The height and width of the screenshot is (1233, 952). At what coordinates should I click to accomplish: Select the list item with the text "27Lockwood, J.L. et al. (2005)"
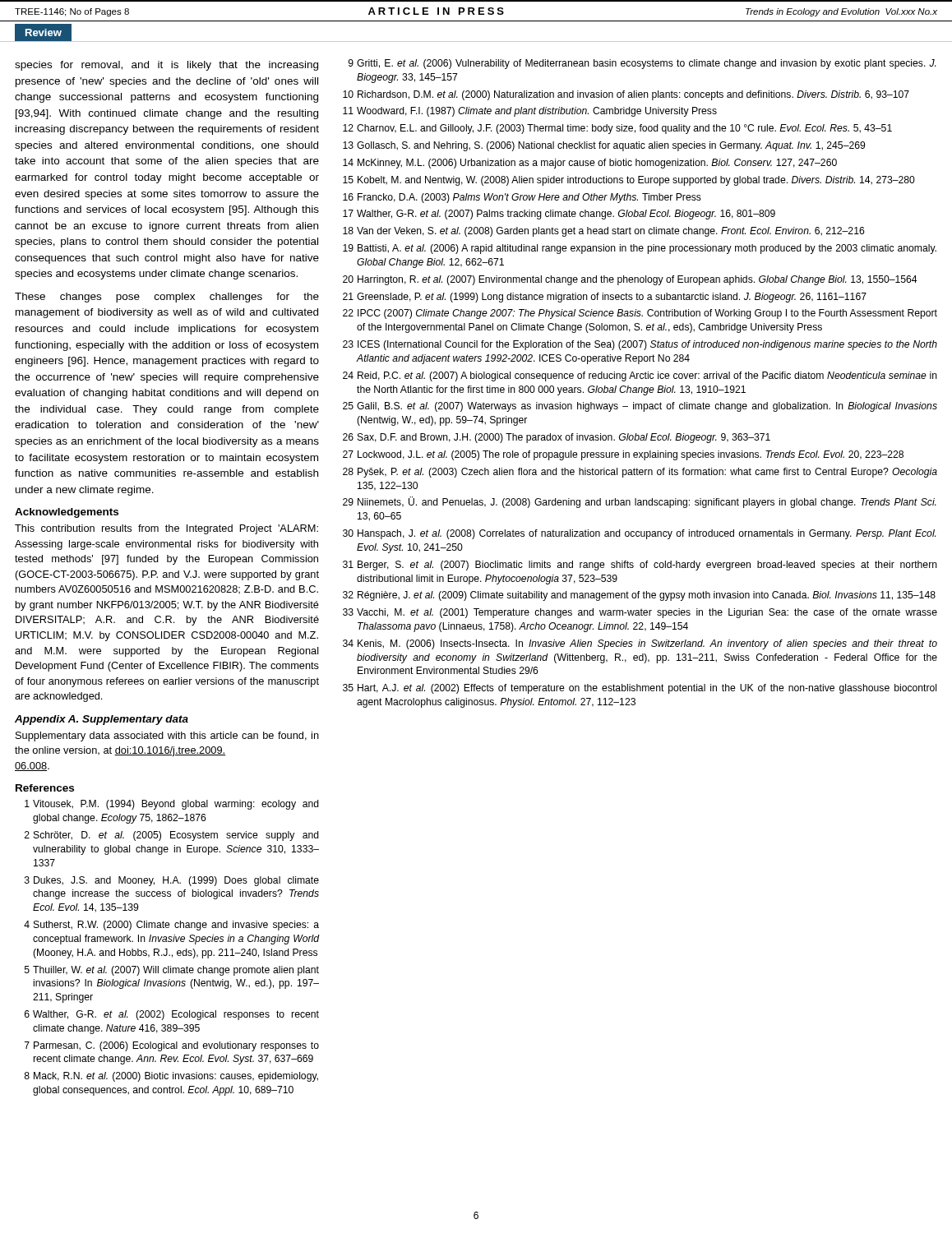click(x=638, y=455)
